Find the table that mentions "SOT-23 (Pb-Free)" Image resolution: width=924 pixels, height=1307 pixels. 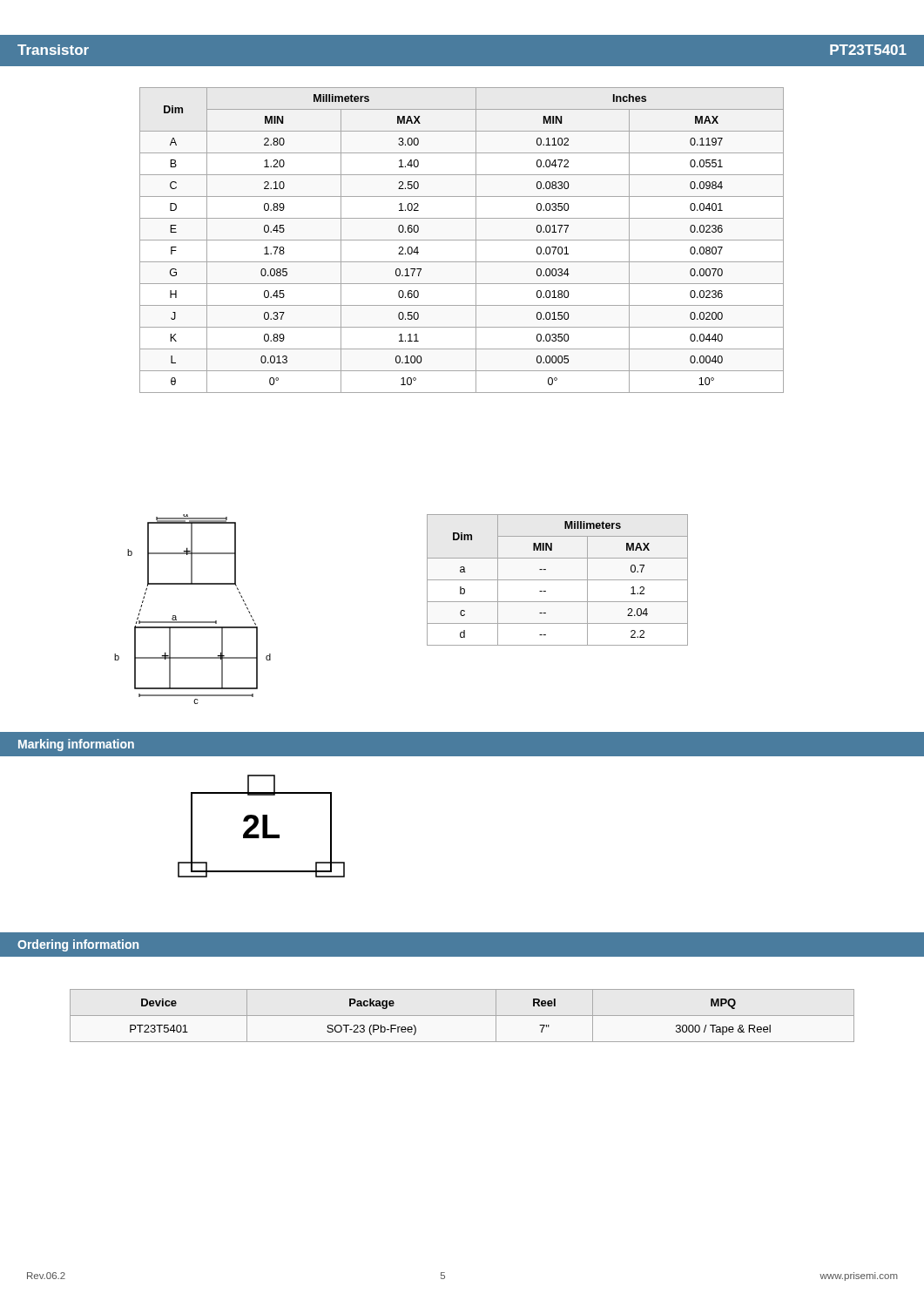(x=462, y=1016)
